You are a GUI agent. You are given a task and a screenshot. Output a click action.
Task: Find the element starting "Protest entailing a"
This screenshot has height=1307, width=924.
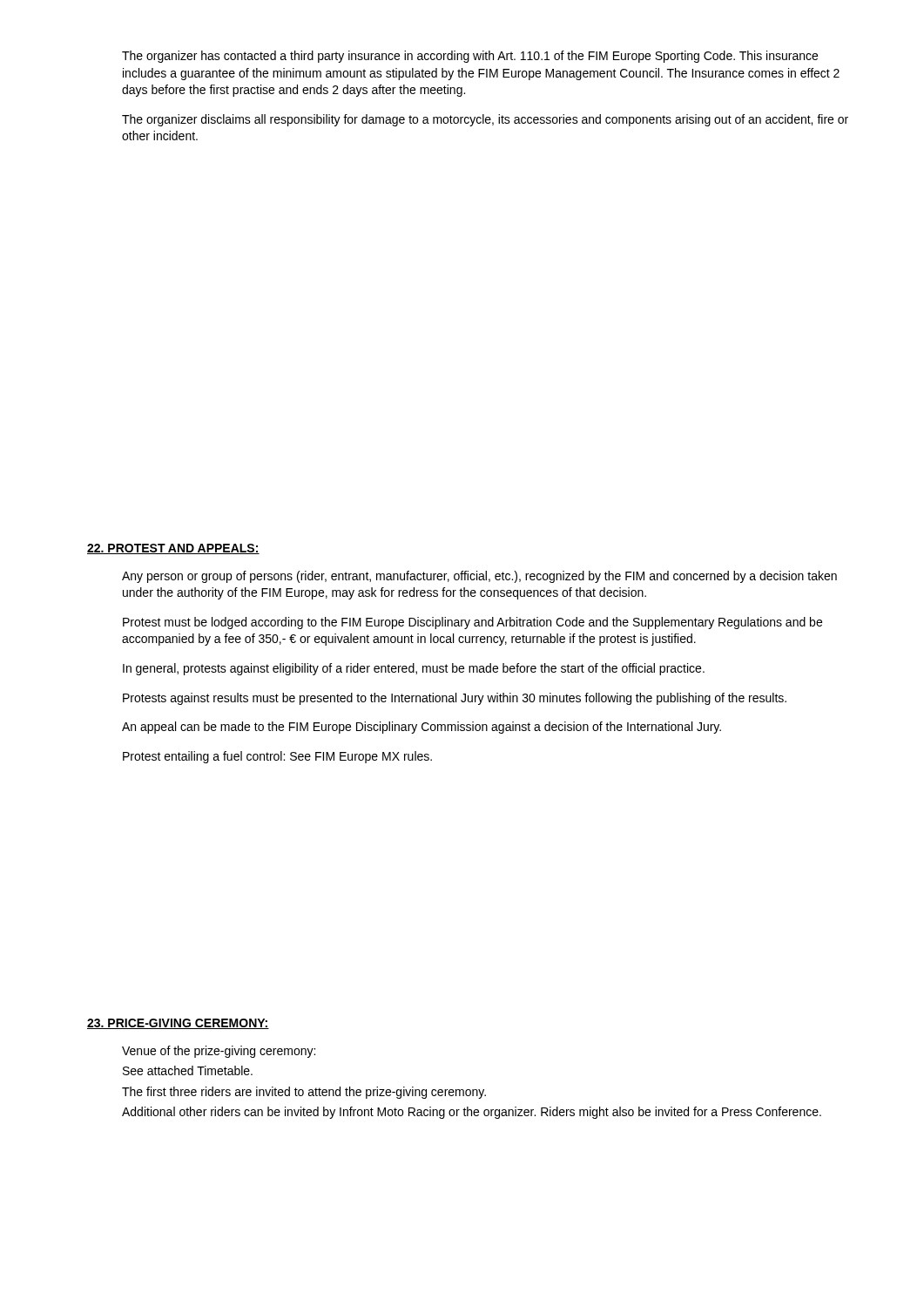click(277, 756)
